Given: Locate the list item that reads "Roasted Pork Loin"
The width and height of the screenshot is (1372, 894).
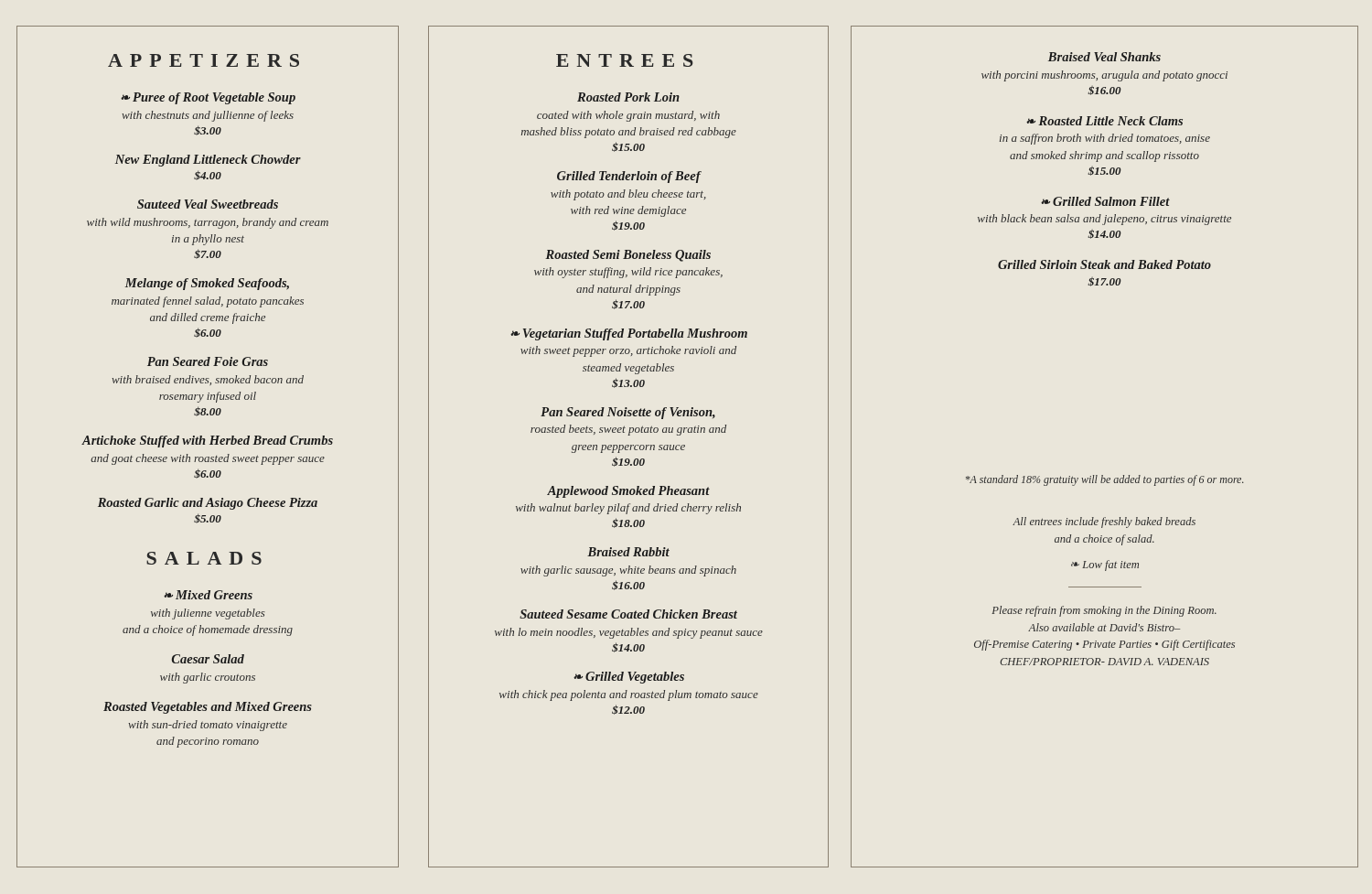Looking at the screenshot, I should [x=628, y=122].
